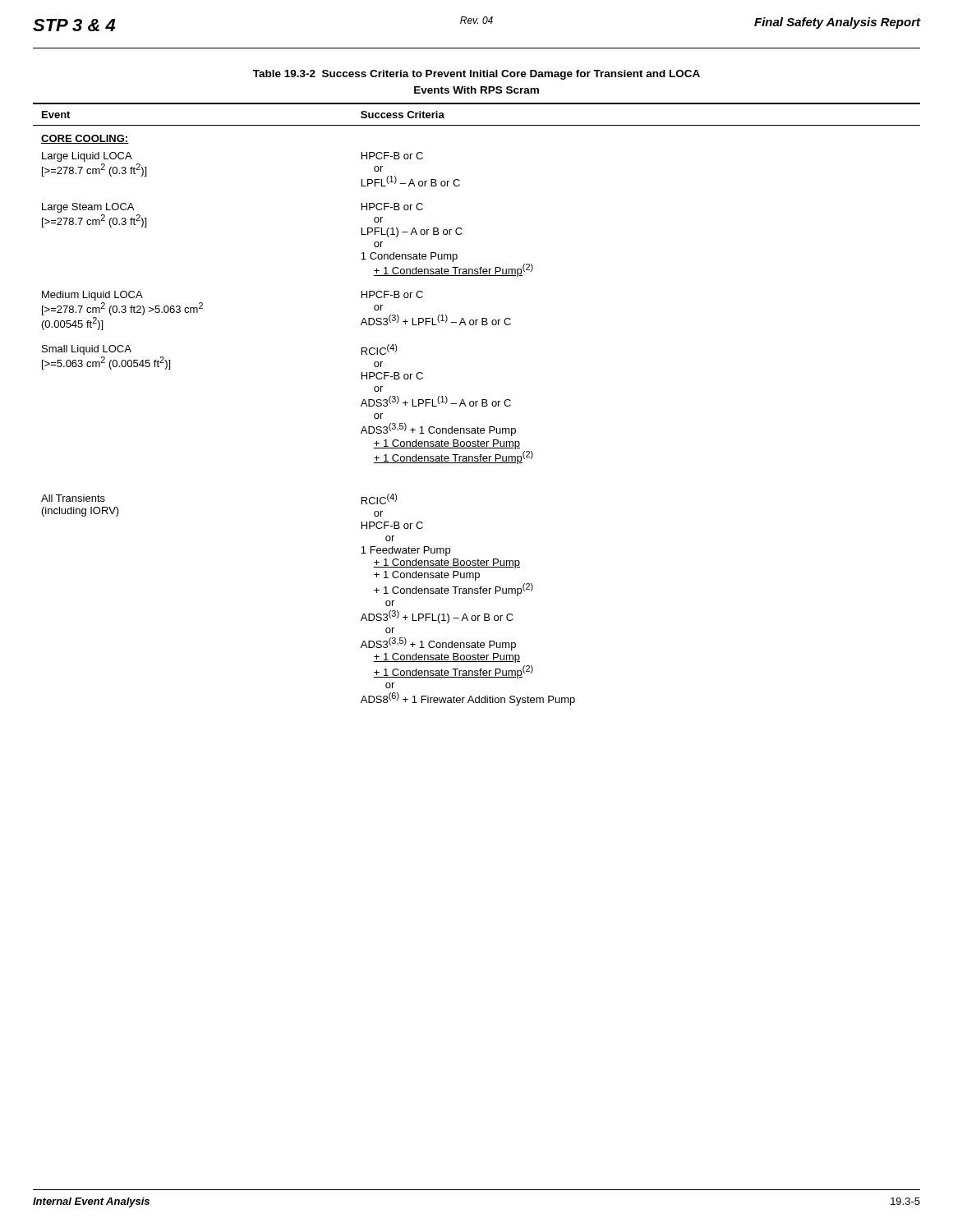Click on the text block starting "Table 19.3-2 Success"
The image size is (953, 1232).
pos(476,82)
